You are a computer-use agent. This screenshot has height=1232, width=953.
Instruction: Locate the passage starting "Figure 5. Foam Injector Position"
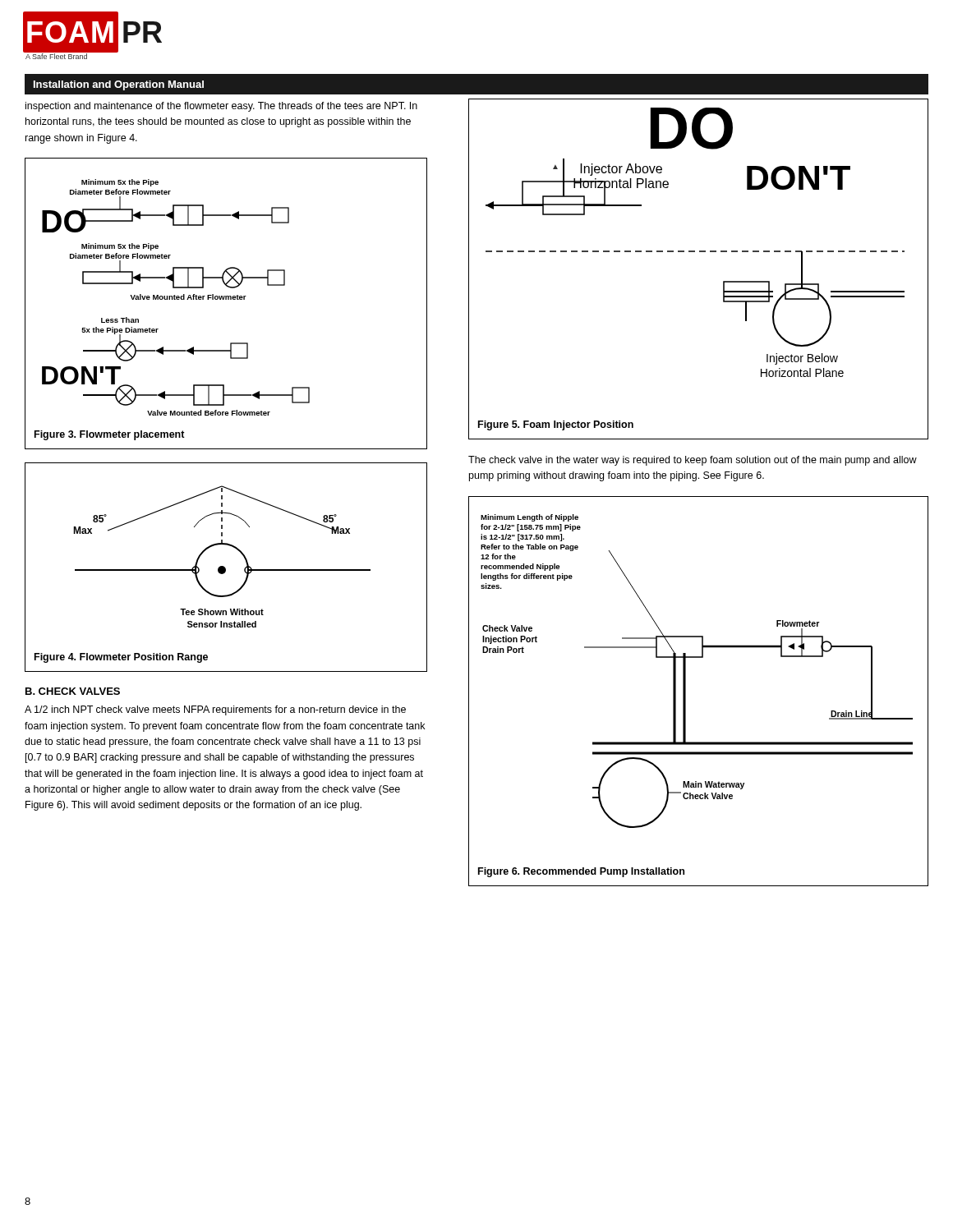click(x=556, y=425)
